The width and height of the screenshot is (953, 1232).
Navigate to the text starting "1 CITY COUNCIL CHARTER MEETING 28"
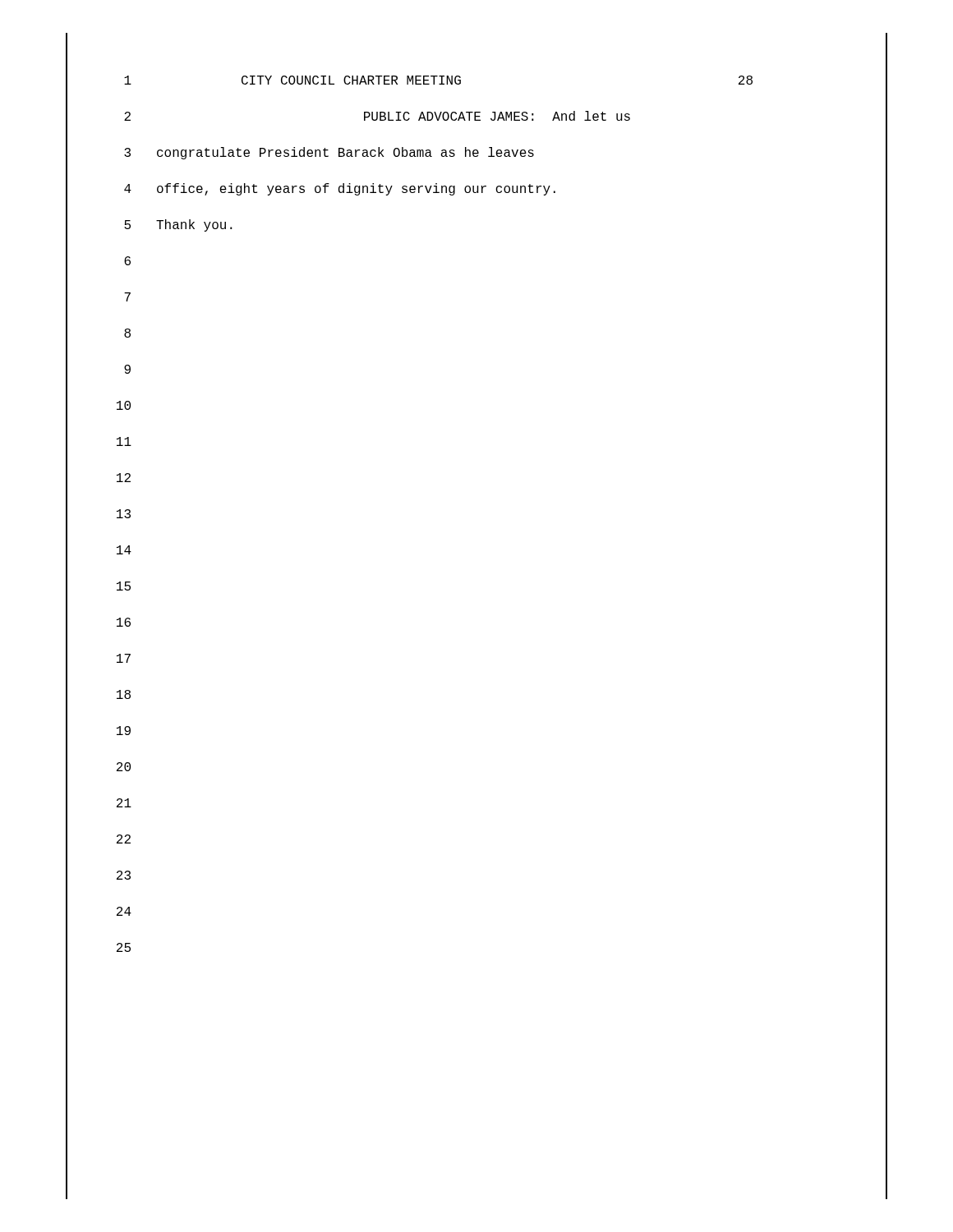[452, 81]
